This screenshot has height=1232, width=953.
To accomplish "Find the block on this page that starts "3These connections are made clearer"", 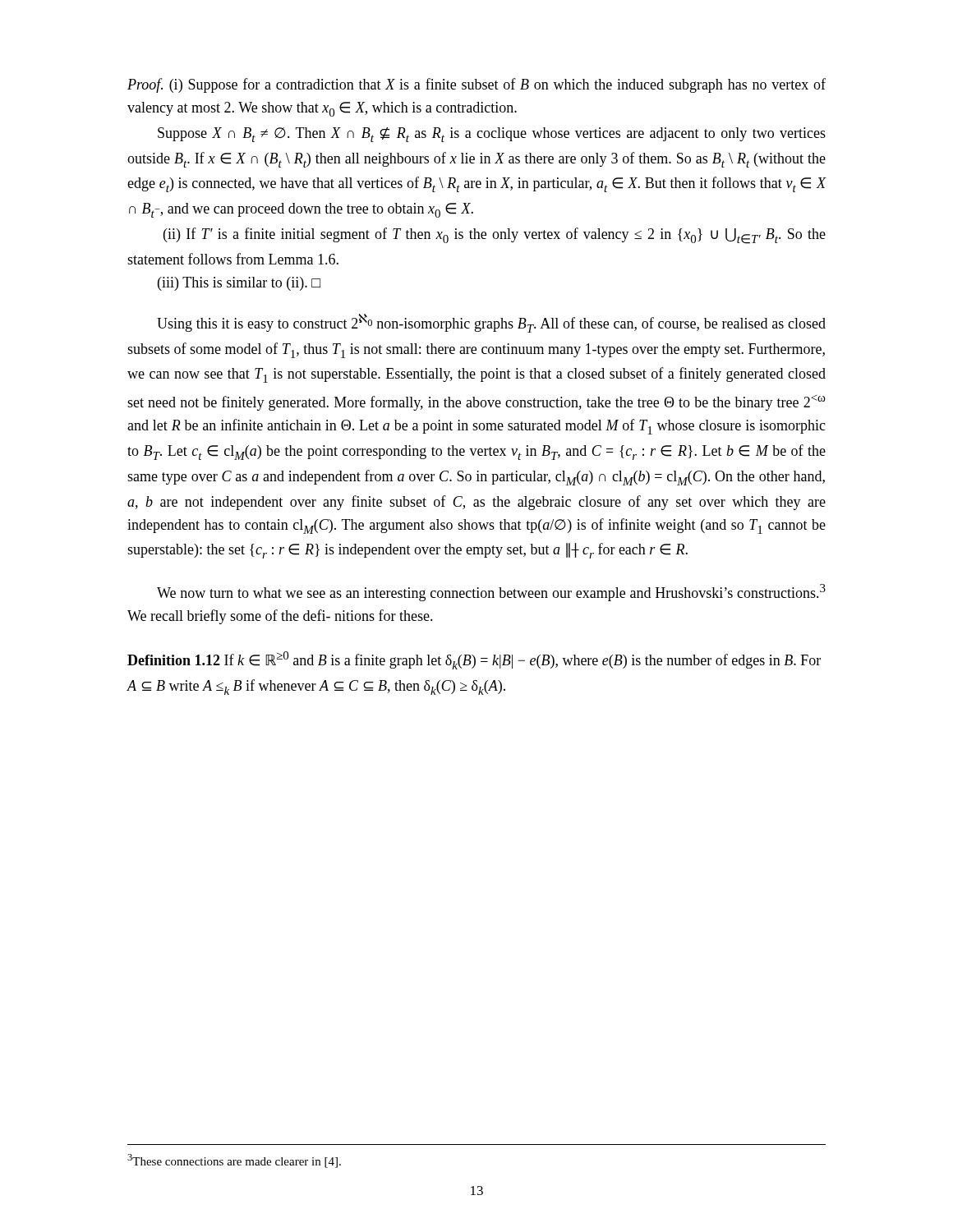I will pos(234,1161).
